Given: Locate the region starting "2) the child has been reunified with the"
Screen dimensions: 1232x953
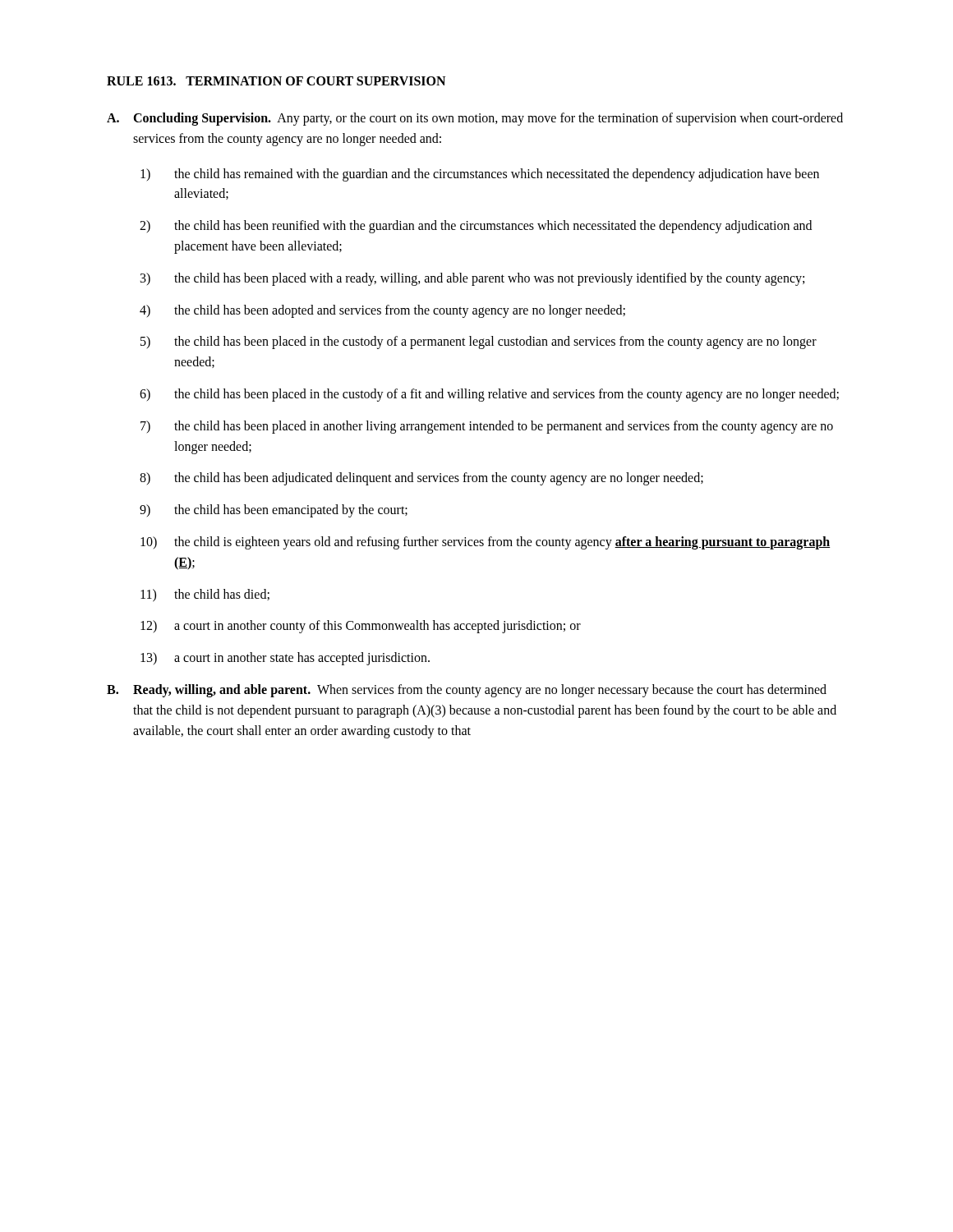Looking at the screenshot, I should (493, 237).
